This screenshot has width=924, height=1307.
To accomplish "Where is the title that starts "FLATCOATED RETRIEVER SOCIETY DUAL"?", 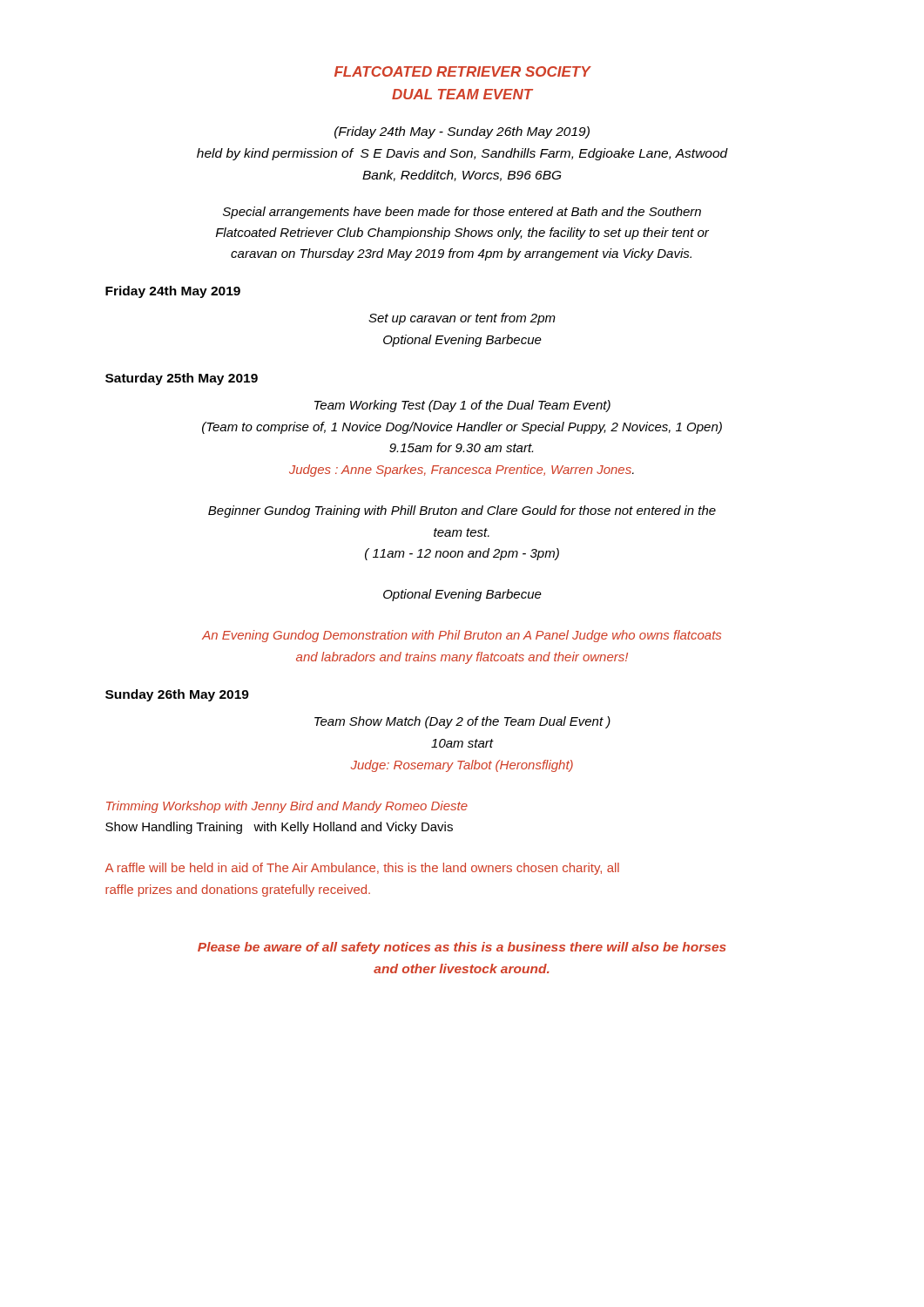I will point(462,83).
